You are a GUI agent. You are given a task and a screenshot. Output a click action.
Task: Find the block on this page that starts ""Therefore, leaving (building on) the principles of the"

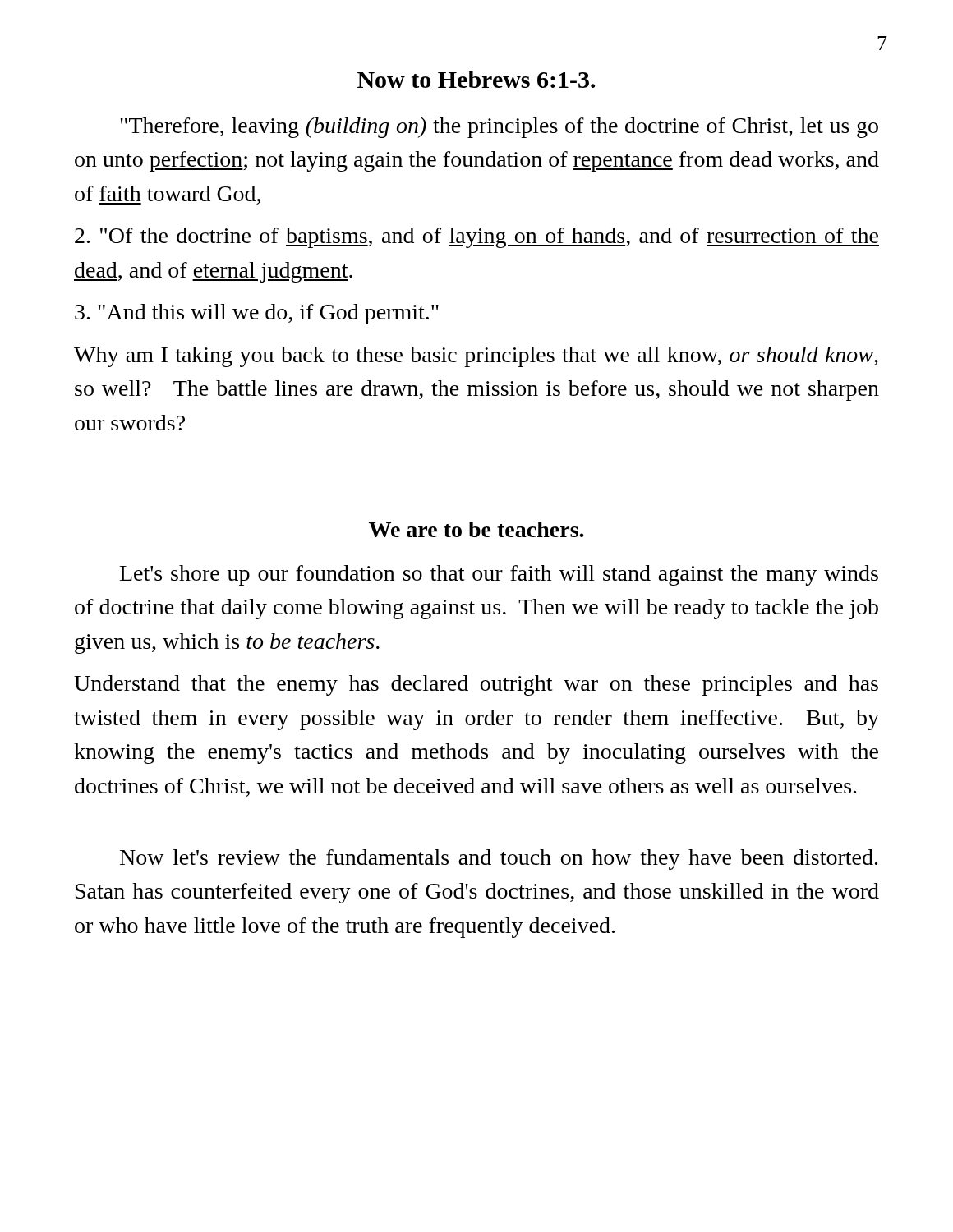[476, 159]
